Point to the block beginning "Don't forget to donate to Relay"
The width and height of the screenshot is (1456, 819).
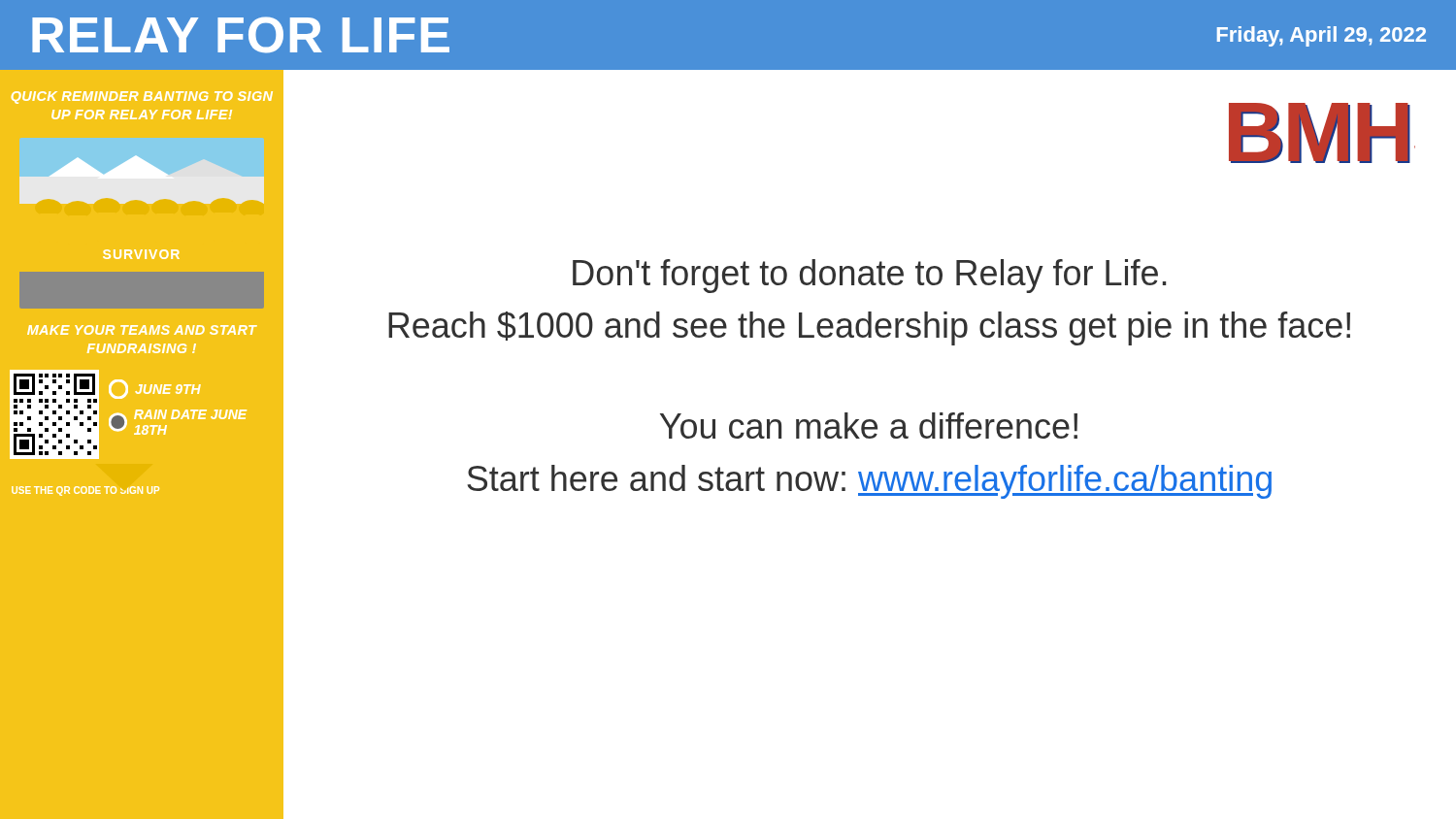pyautogui.click(x=870, y=299)
